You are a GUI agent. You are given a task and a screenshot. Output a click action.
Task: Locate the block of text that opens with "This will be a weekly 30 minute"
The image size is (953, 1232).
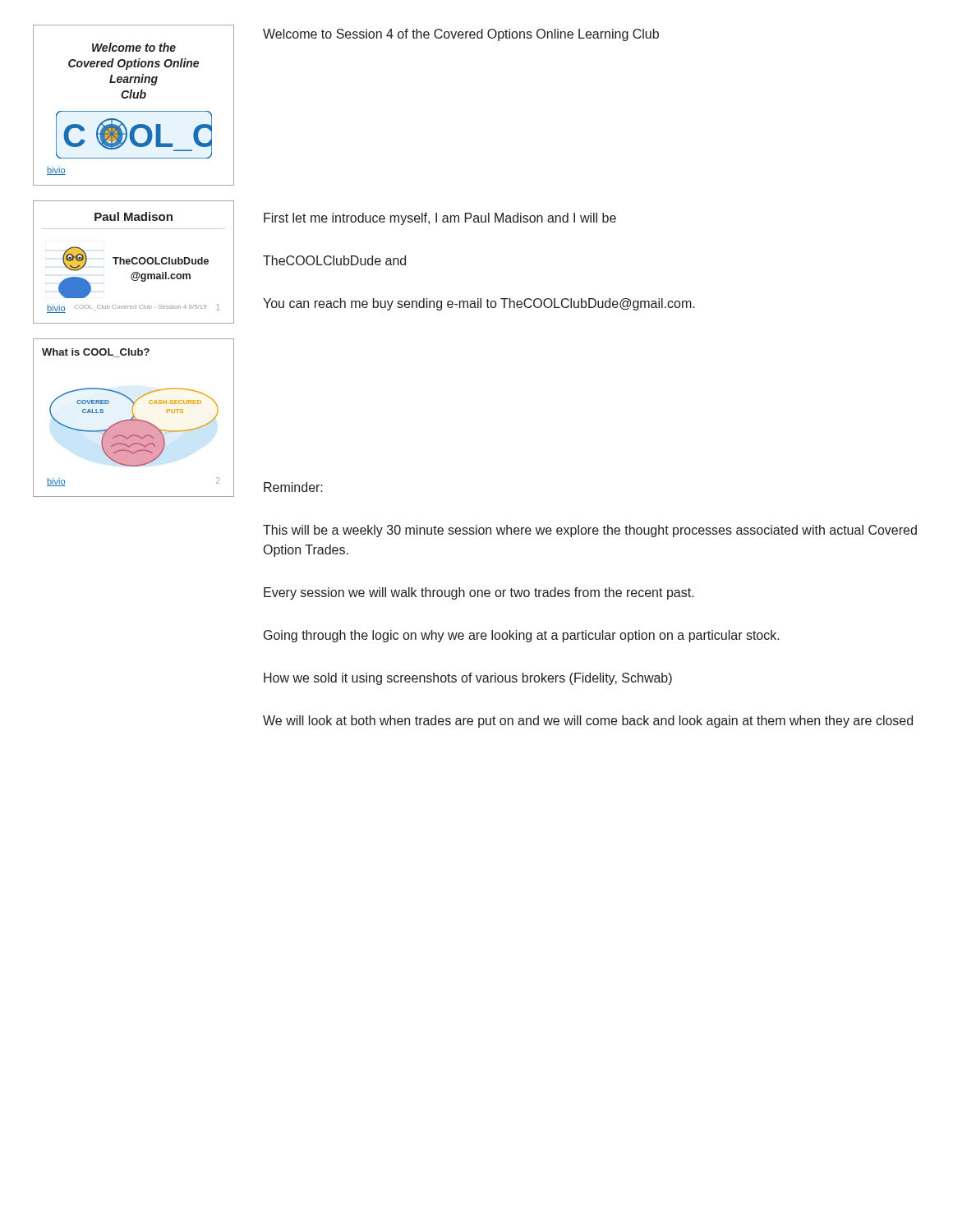click(x=592, y=540)
